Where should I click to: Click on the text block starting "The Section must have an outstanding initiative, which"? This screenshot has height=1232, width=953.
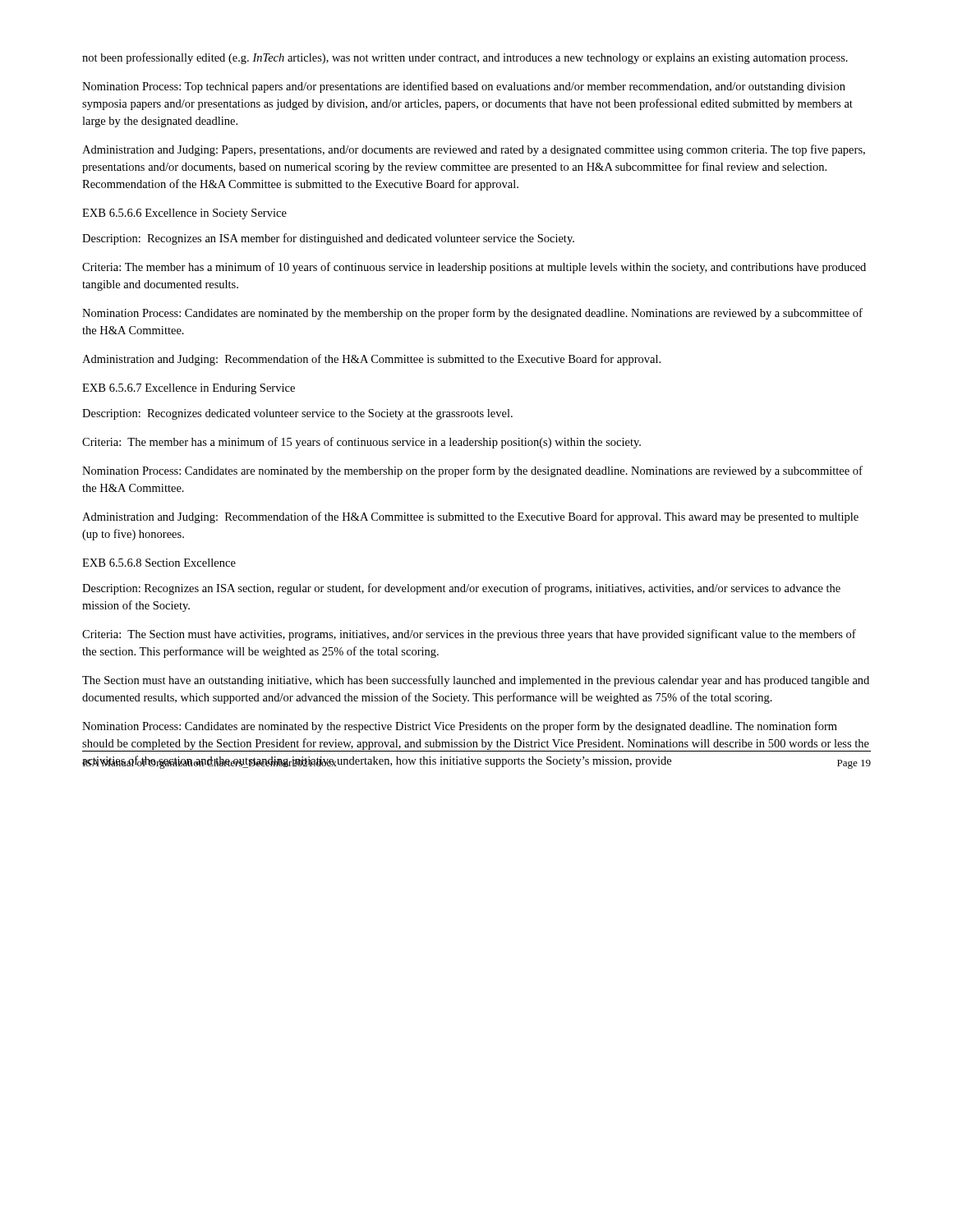tap(476, 689)
